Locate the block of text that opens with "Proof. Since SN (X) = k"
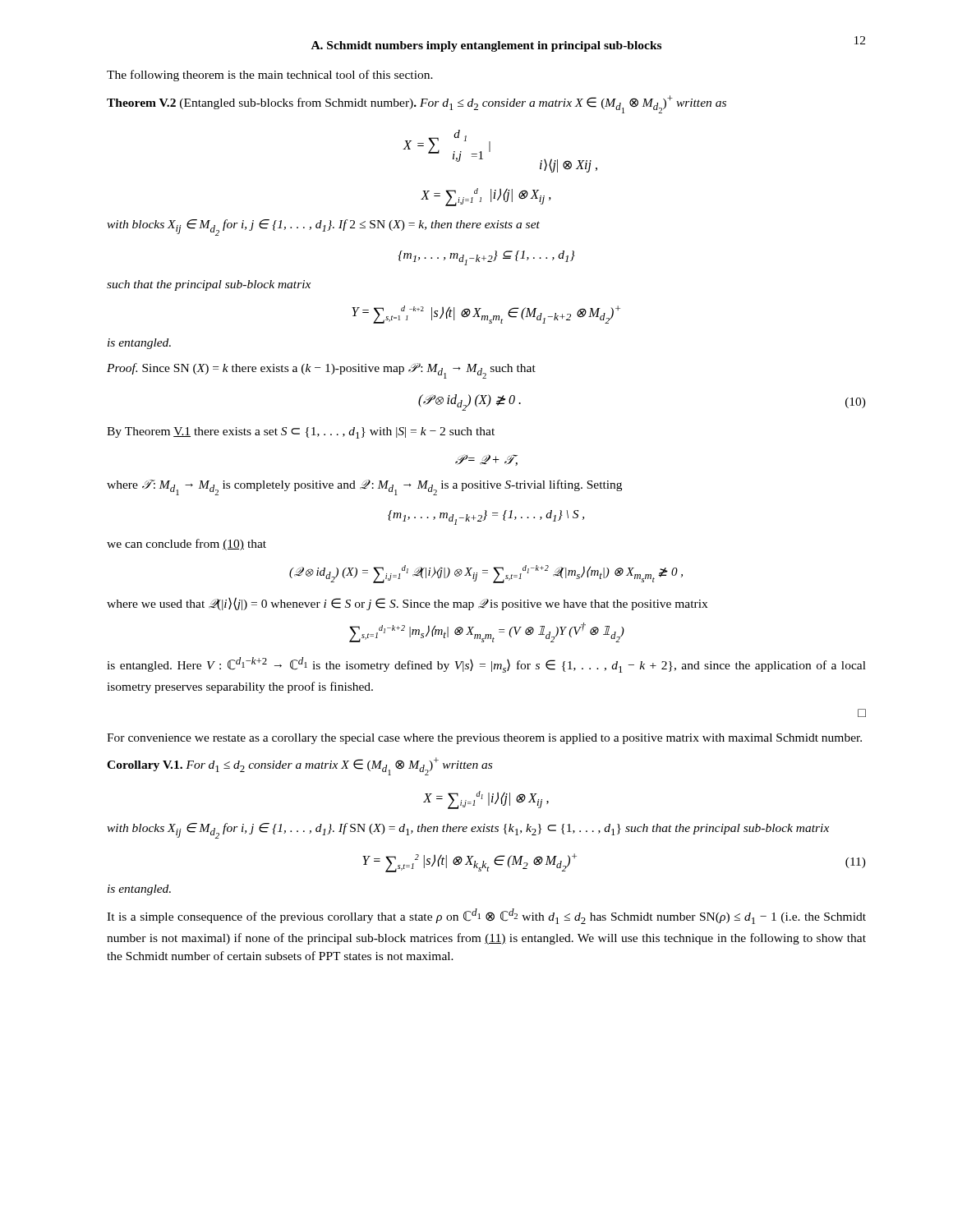This screenshot has height=1232, width=953. [321, 370]
